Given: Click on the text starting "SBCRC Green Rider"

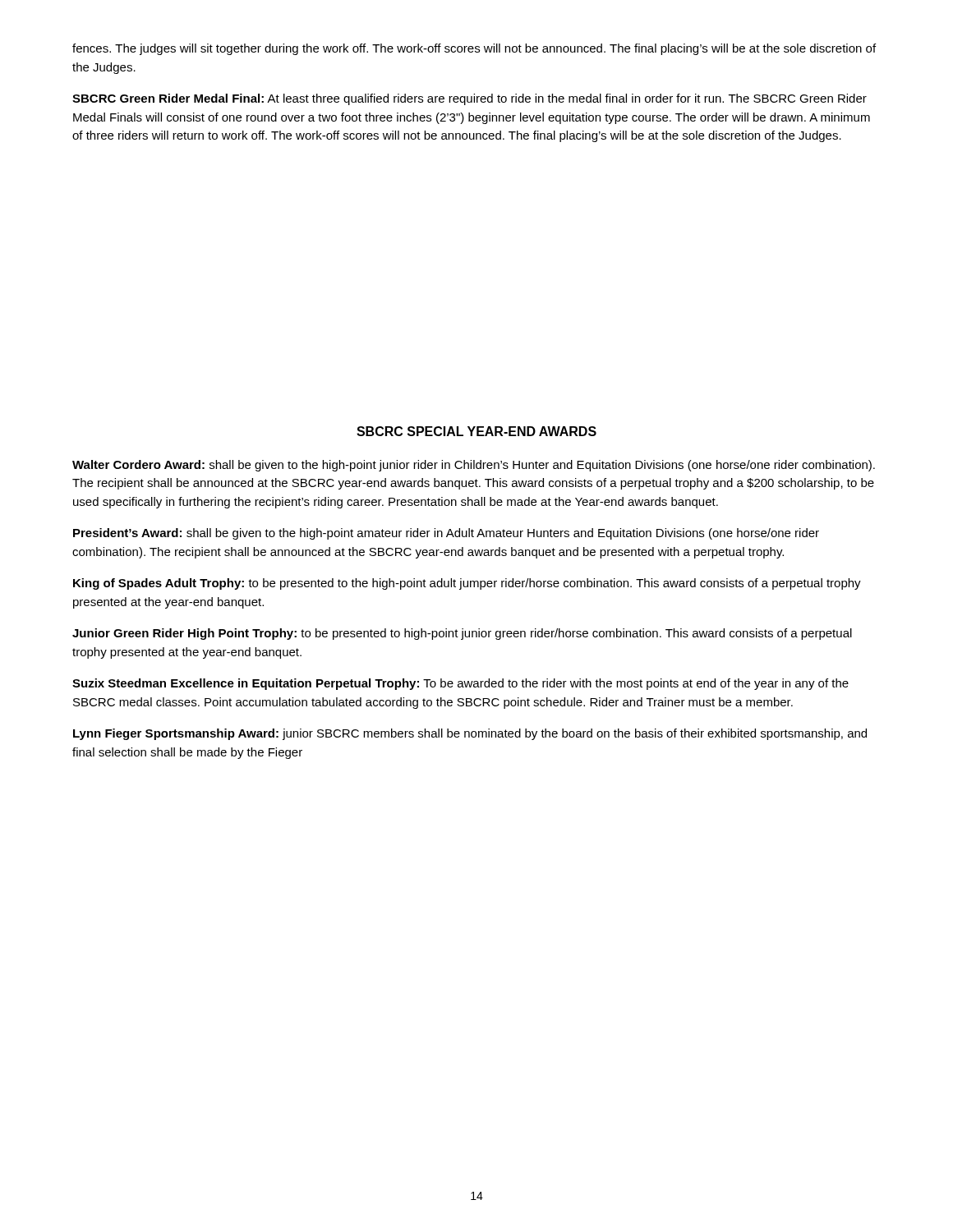Looking at the screenshot, I should point(471,117).
